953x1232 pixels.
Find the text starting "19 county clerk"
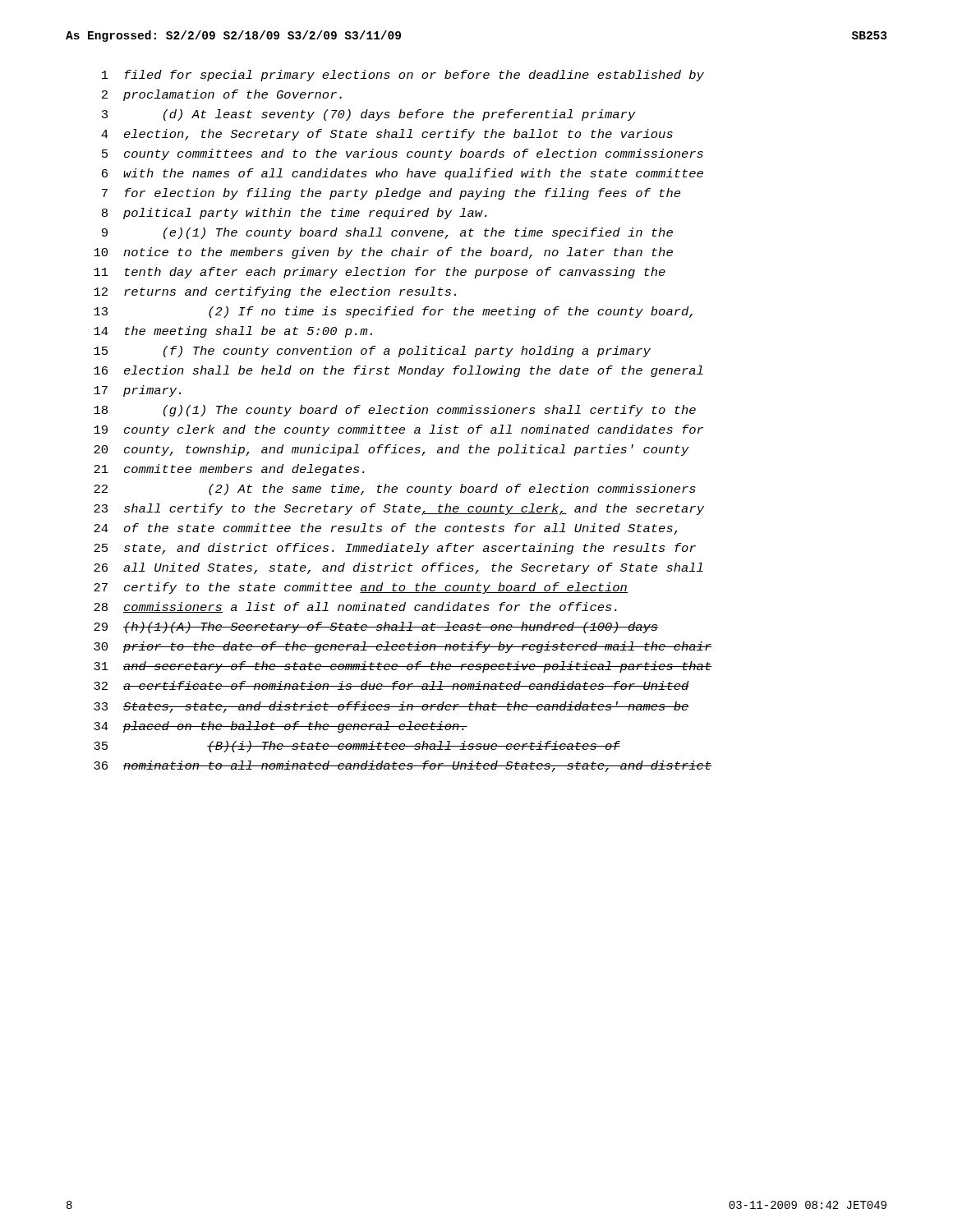tap(476, 431)
